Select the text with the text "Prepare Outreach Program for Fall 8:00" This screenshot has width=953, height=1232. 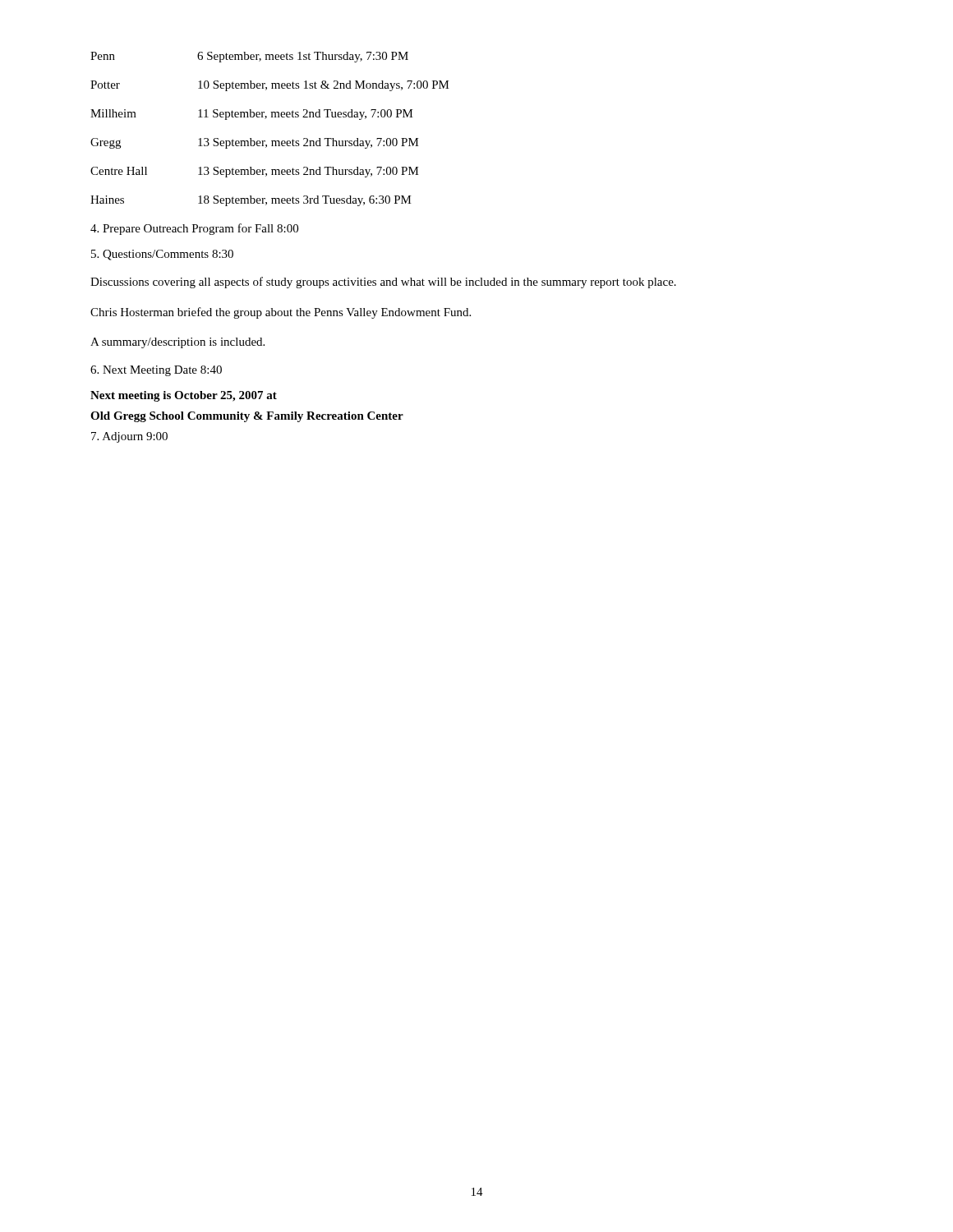195,228
